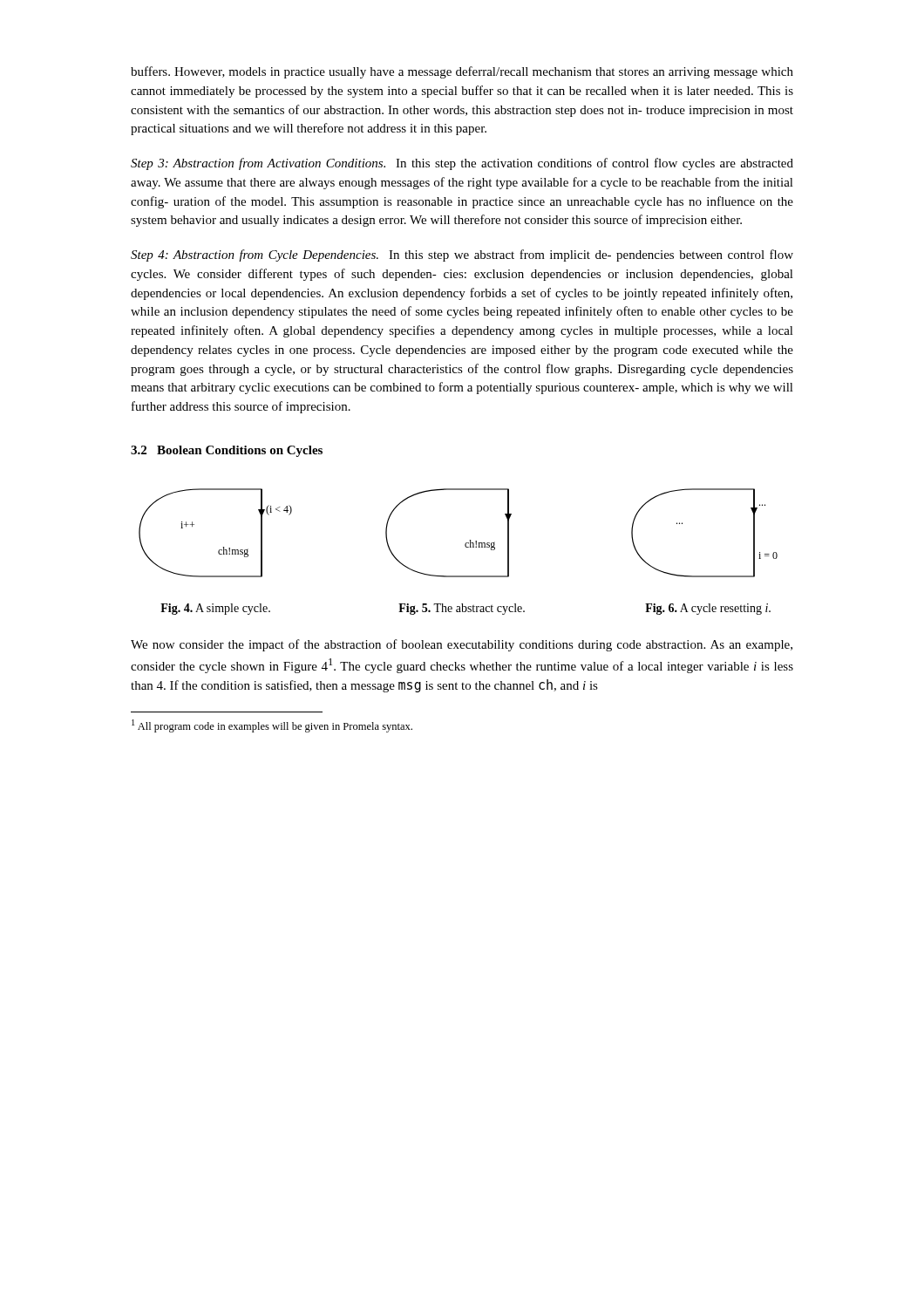The width and height of the screenshot is (924, 1308).
Task: Point to the passage starting "Step 3: Abstraction from Activation"
Action: click(x=462, y=191)
